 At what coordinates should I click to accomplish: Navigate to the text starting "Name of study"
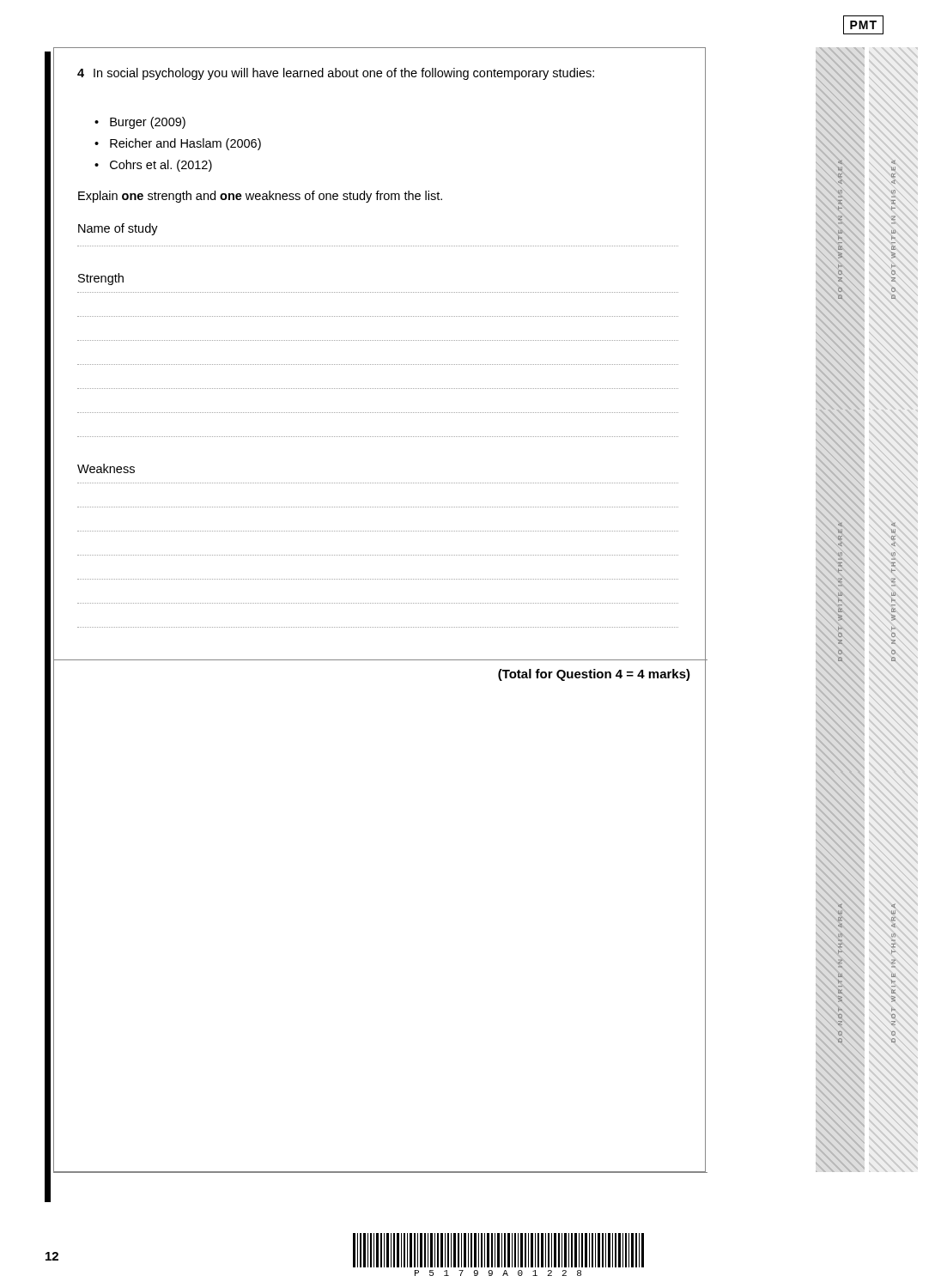point(117,228)
